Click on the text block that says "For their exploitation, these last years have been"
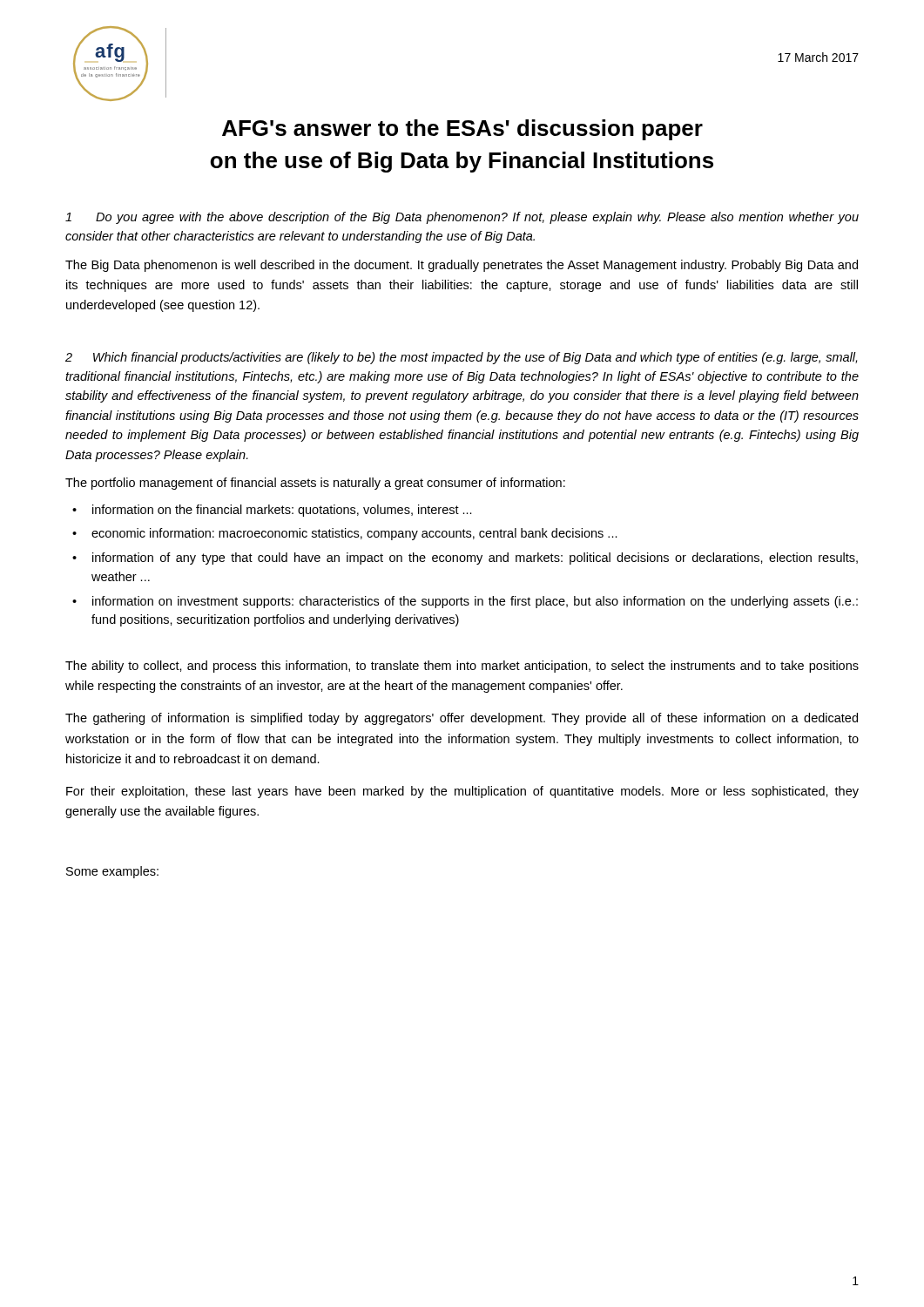924x1307 pixels. point(462,801)
